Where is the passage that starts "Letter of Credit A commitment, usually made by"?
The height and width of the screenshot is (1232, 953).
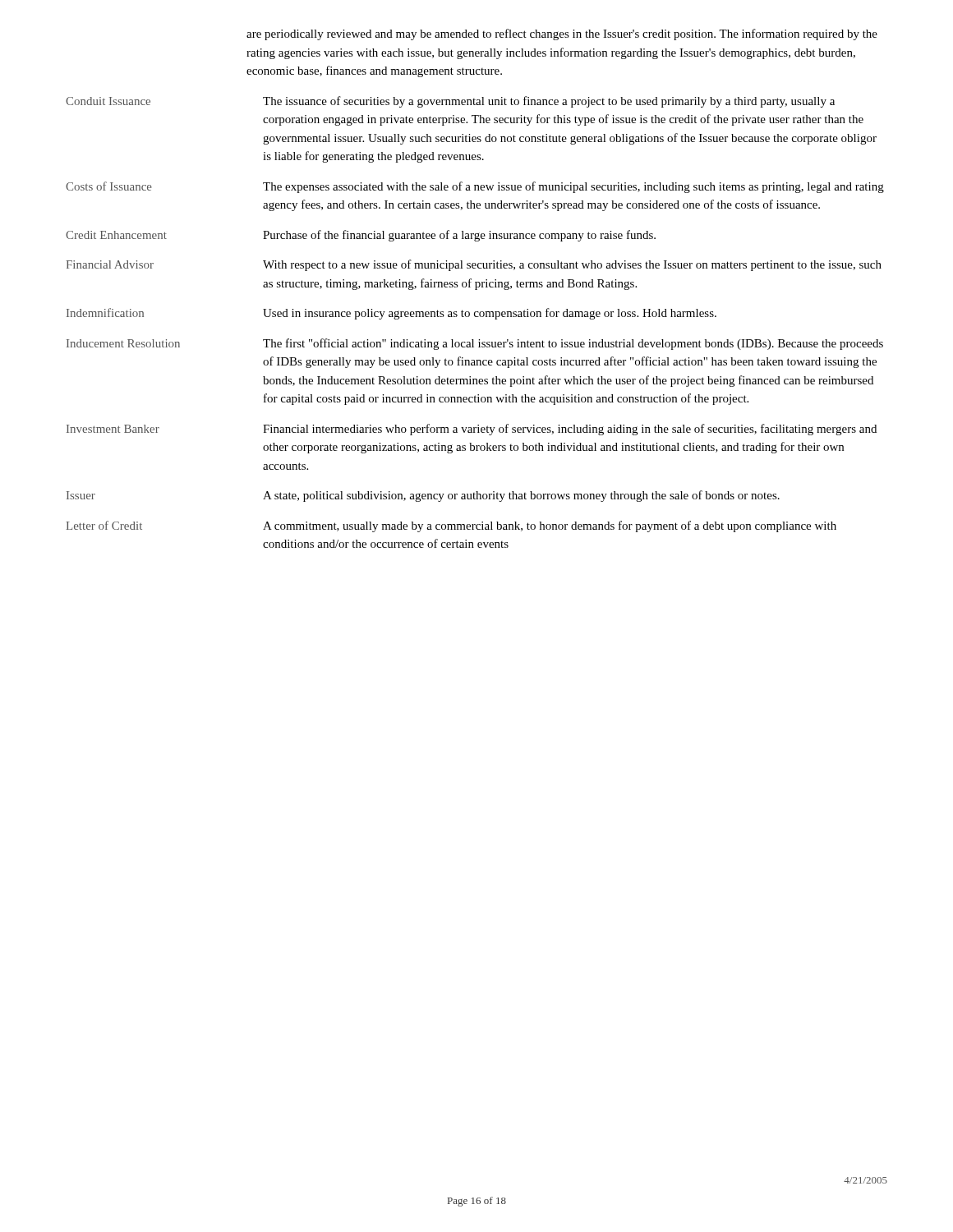[x=476, y=535]
